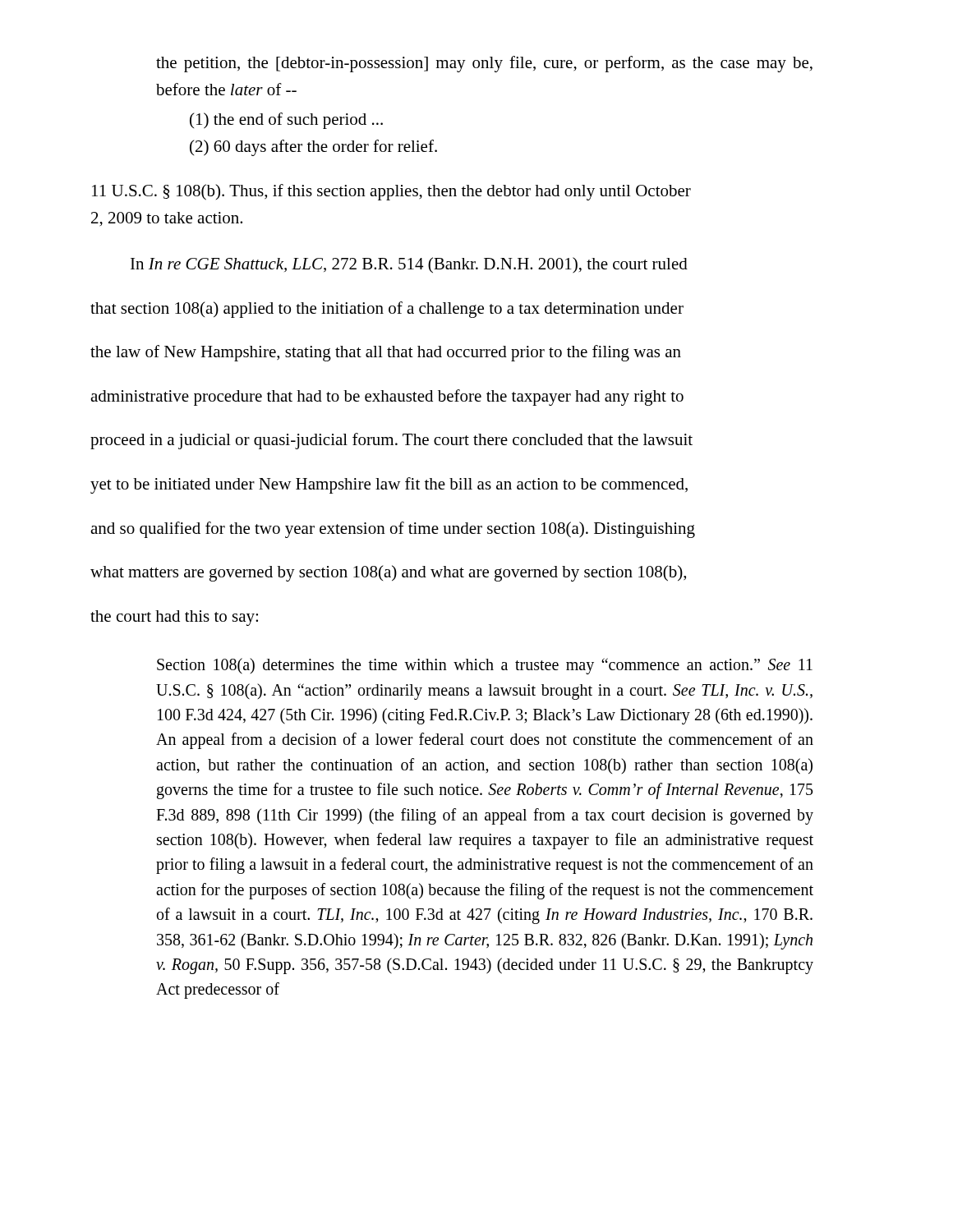Screen dimensions: 1232x953
Task: Select the text block containing "Section 108(a) determines the time within"
Action: 485,827
